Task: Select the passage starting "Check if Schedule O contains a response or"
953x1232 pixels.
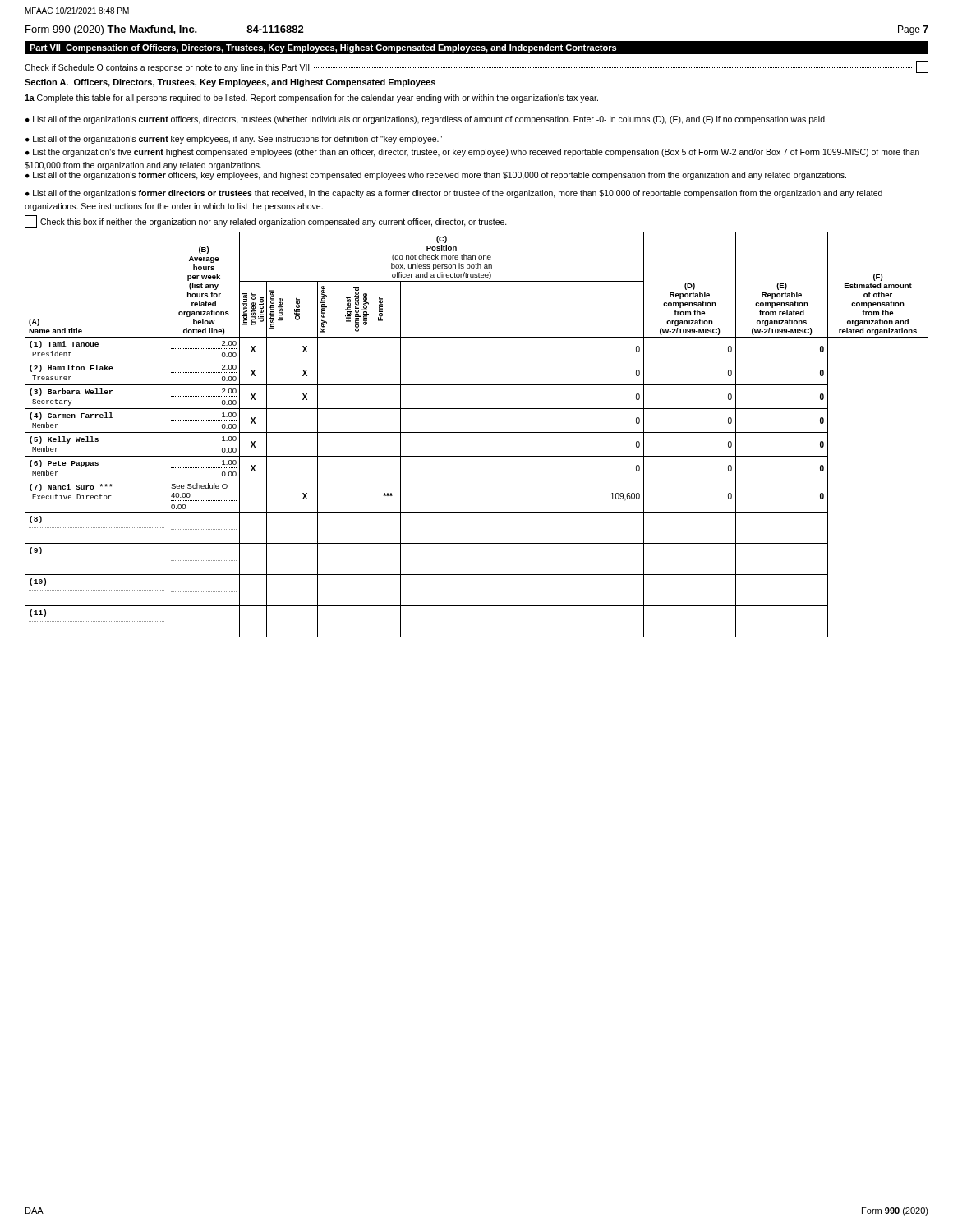Action: (x=476, y=67)
